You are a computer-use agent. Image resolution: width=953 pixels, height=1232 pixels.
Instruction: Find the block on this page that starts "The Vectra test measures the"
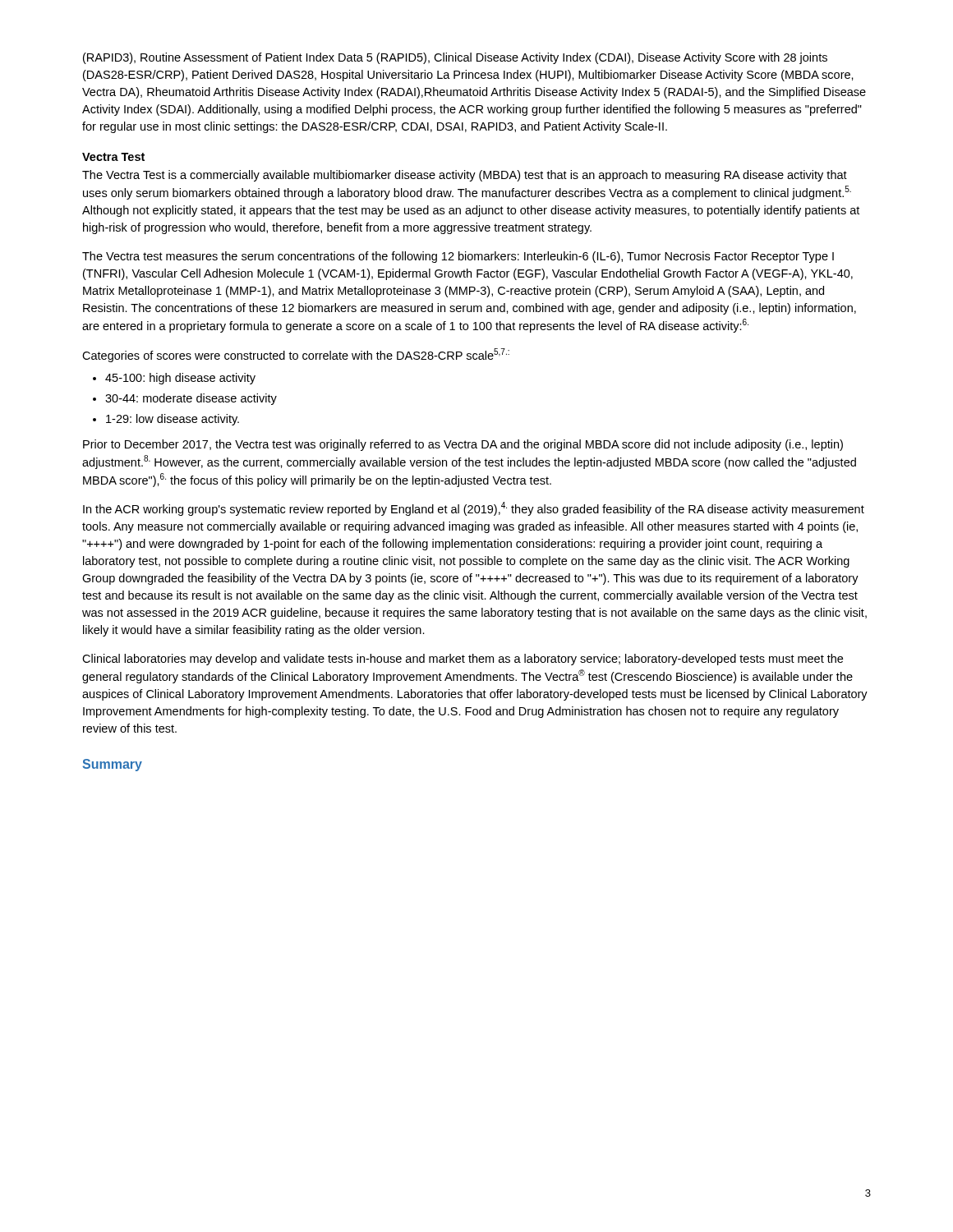(x=469, y=291)
